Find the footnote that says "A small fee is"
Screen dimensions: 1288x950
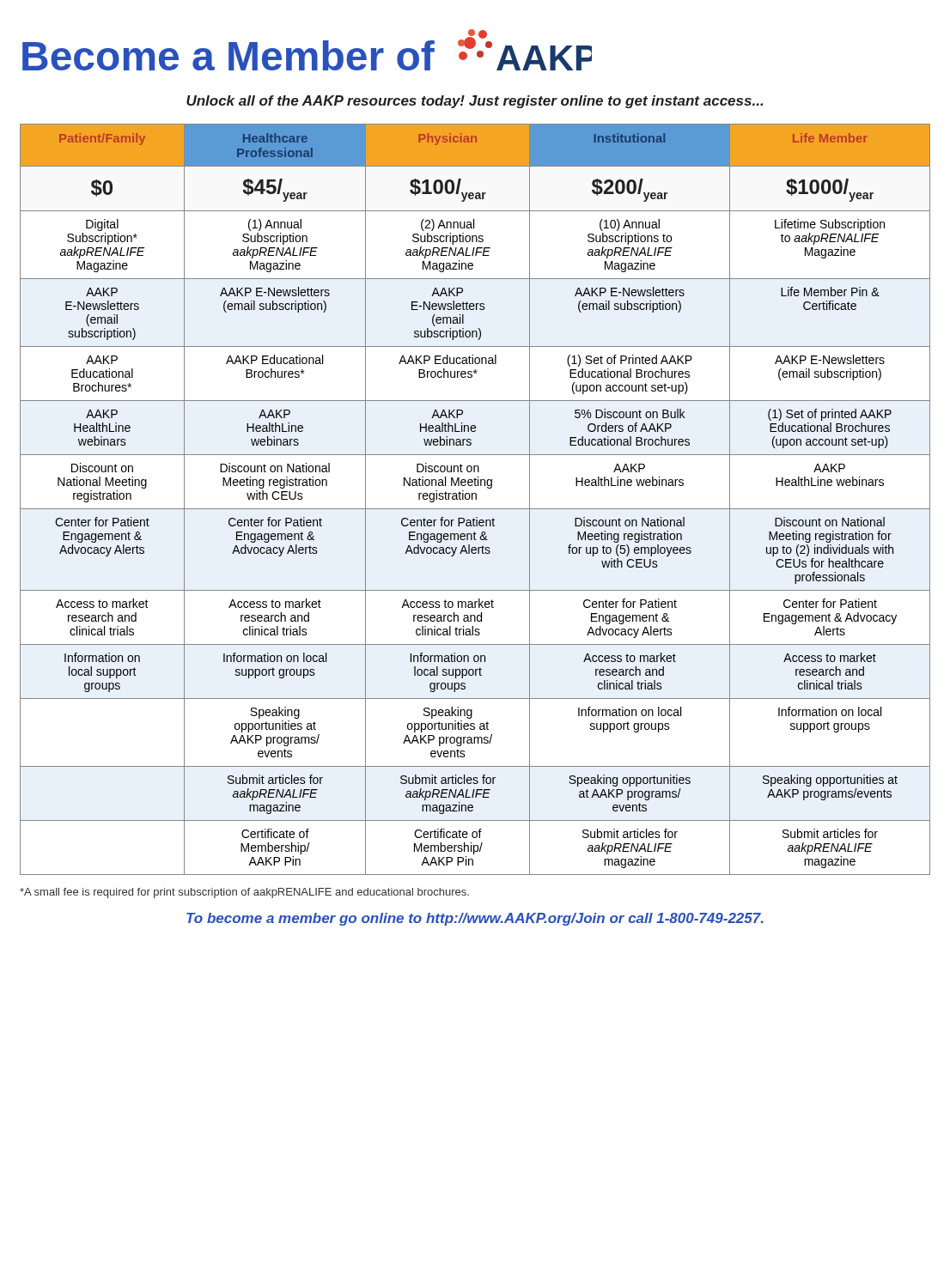point(245,892)
